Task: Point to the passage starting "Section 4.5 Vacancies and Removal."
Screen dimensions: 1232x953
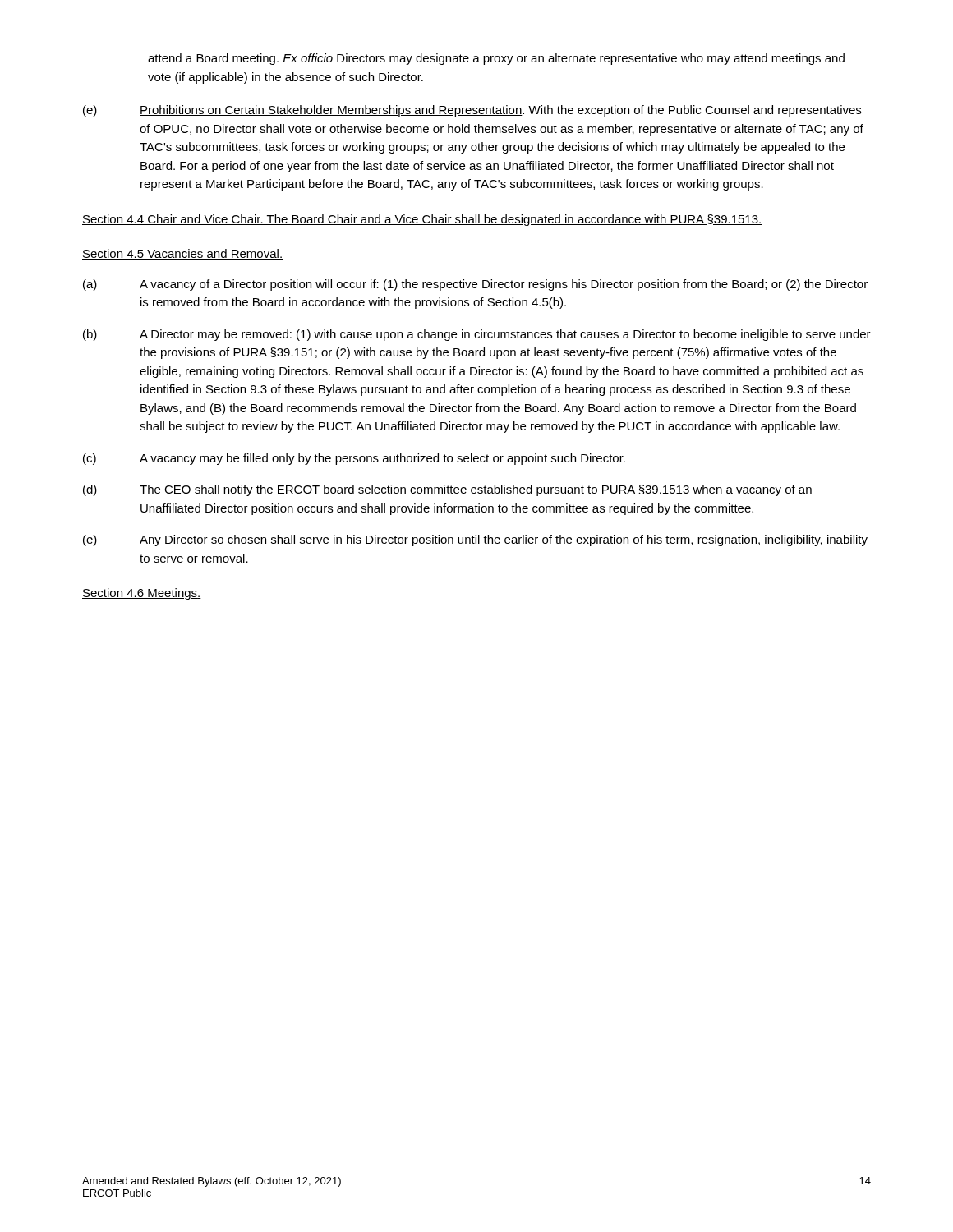Action: (182, 253)
